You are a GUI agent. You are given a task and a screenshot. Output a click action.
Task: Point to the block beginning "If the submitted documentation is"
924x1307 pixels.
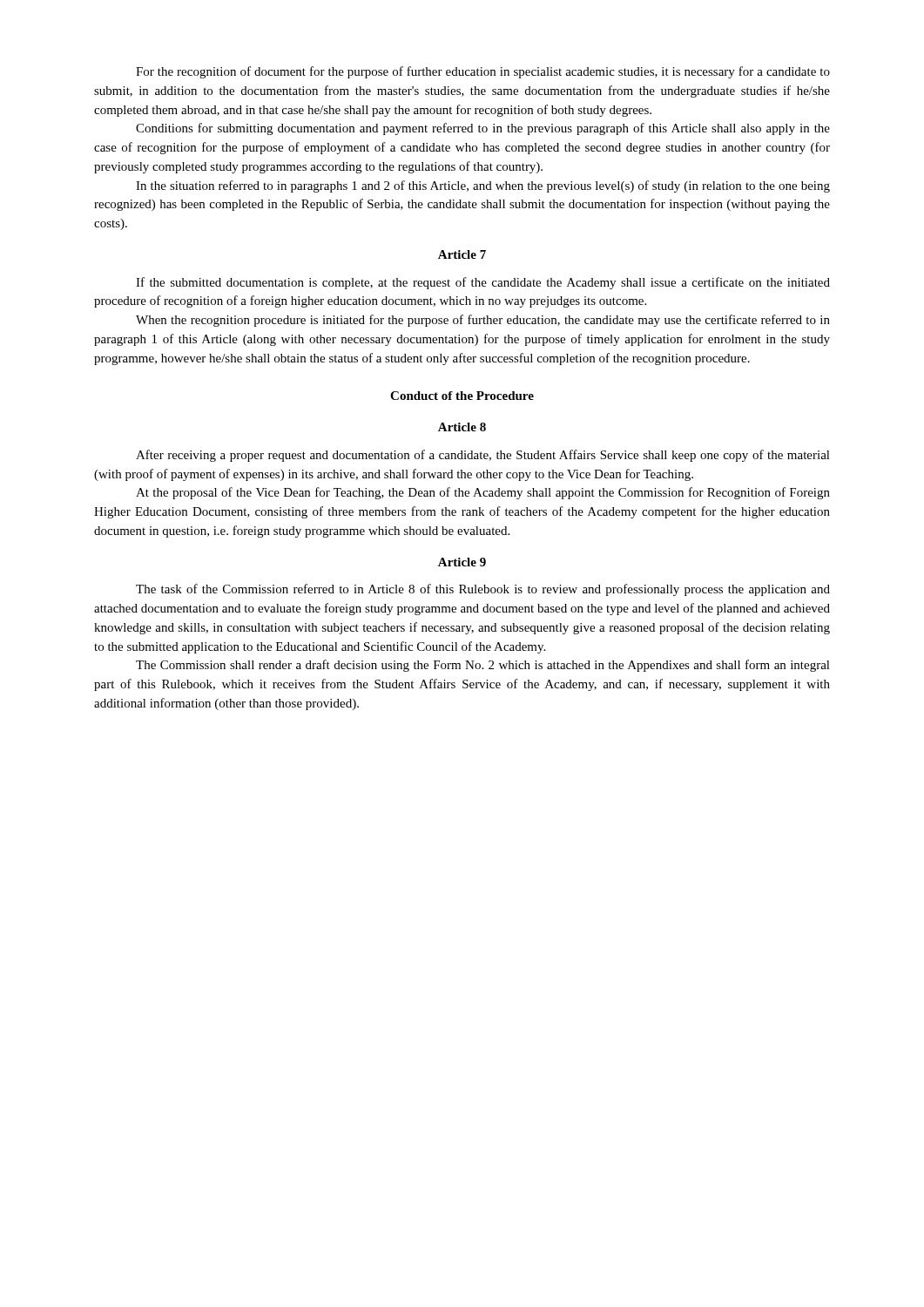click(462, 321)
